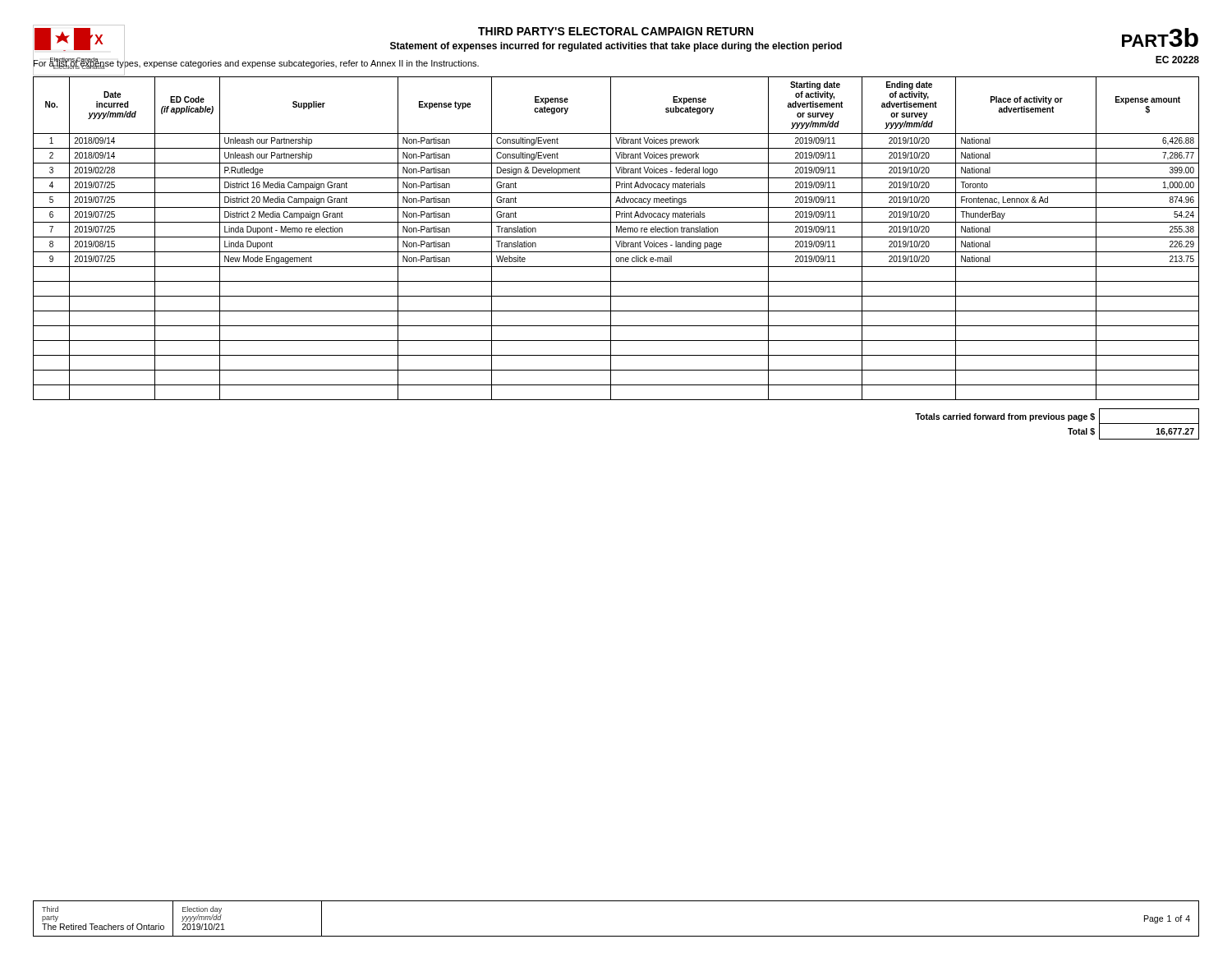Click on the text block that says "For a list of expense types, expense categories"

(256, 63)
